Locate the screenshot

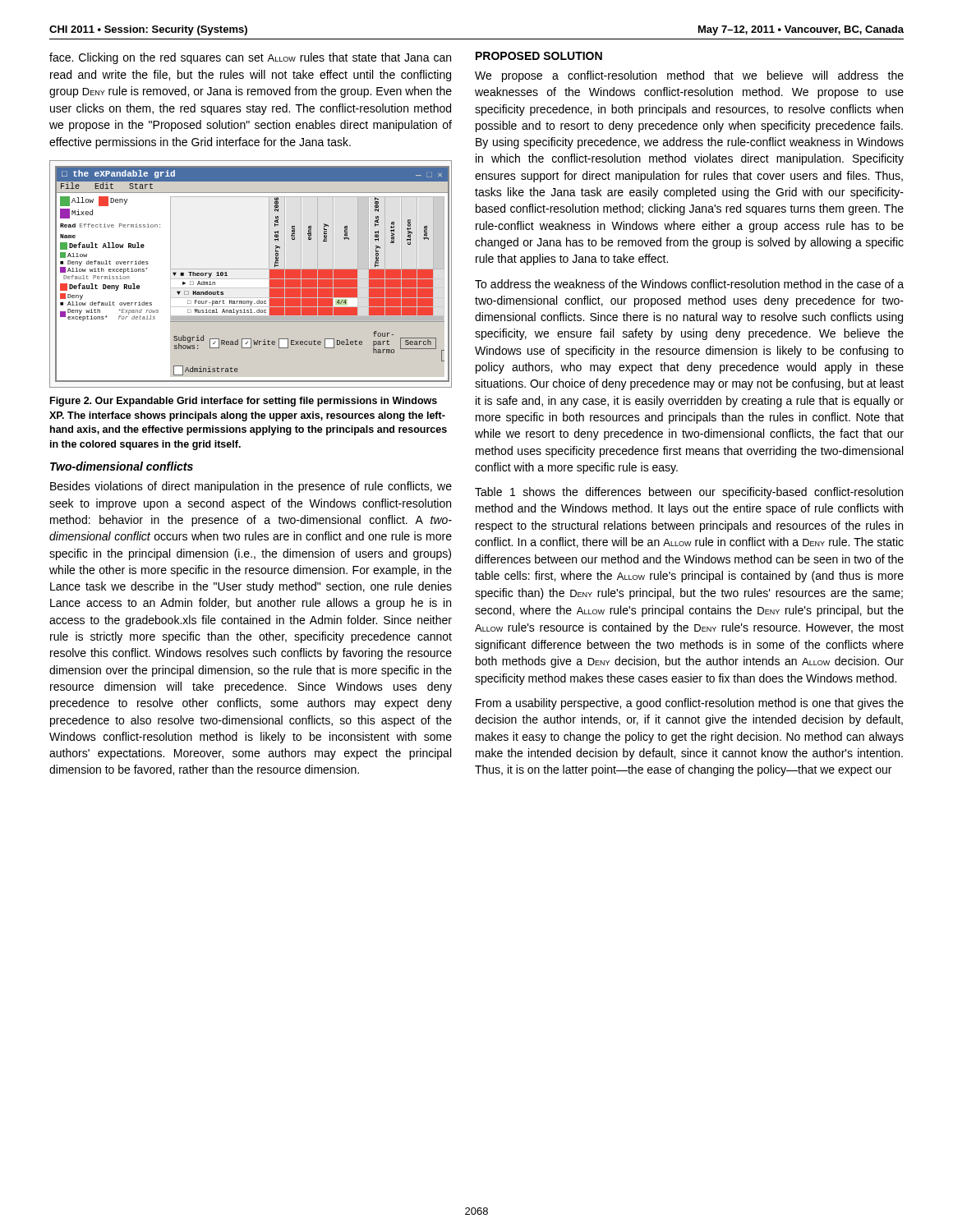[251, 274]
